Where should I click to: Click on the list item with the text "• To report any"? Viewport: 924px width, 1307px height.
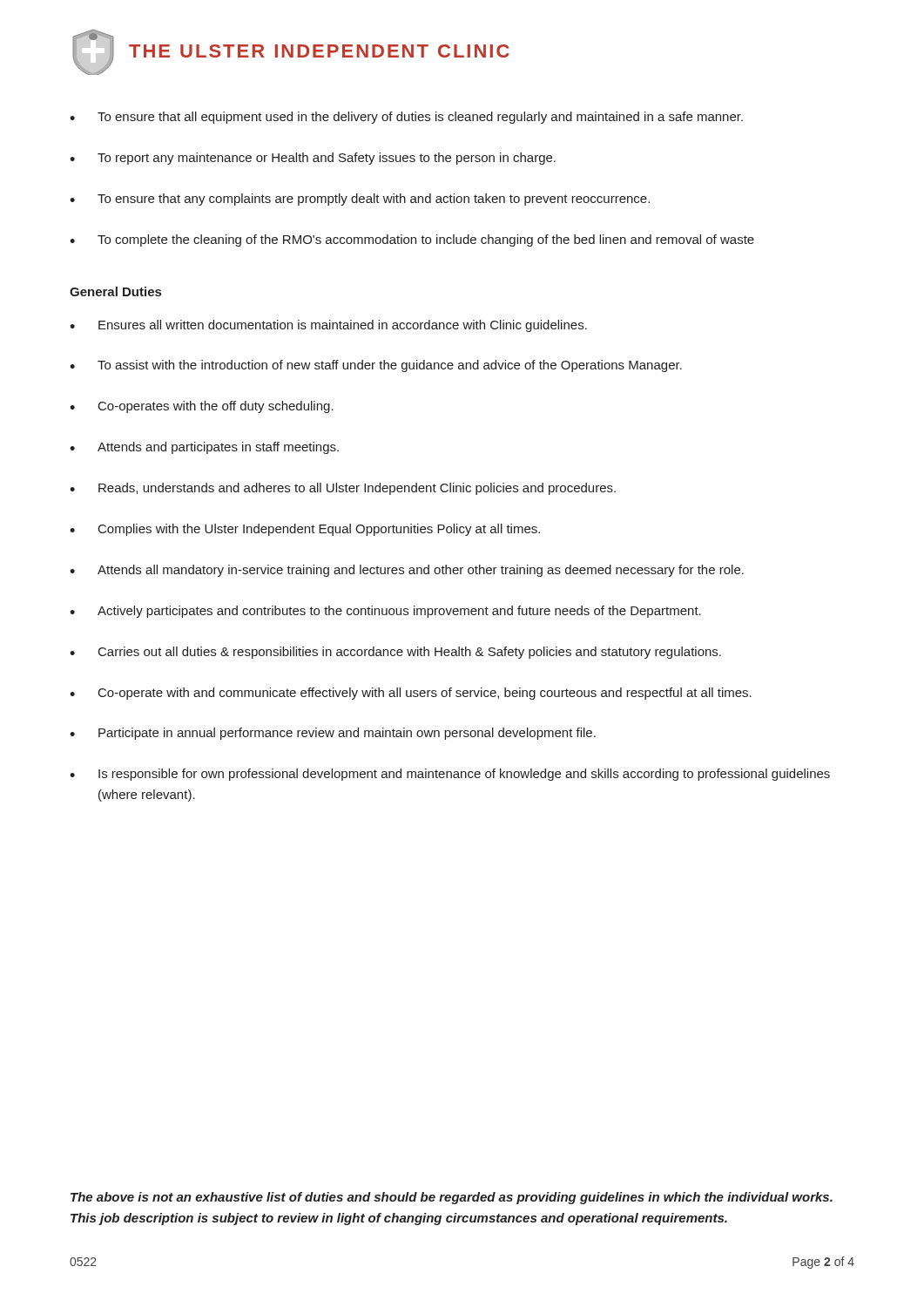[462, 160]
